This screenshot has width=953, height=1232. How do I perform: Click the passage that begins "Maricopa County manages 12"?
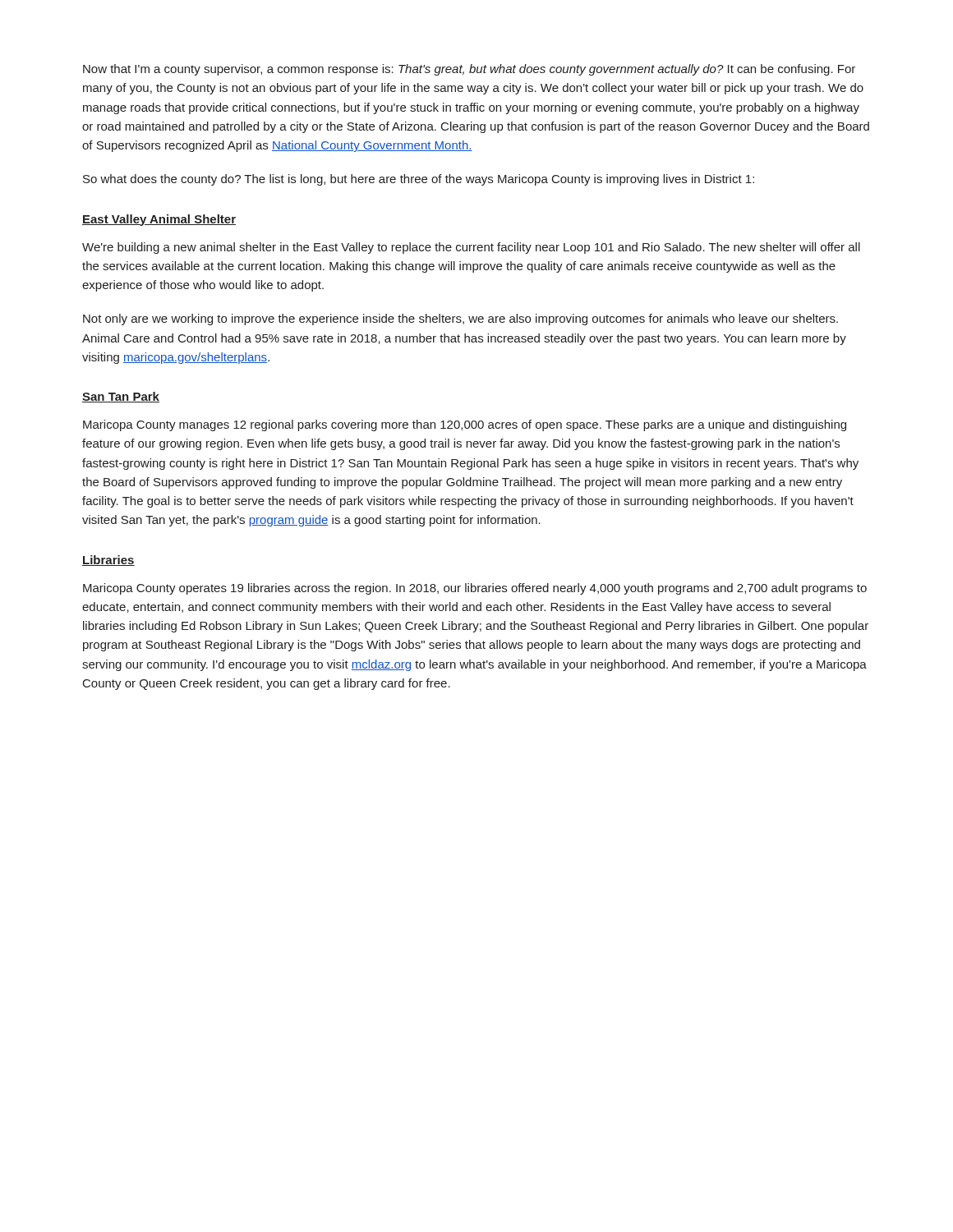point(470,472)
